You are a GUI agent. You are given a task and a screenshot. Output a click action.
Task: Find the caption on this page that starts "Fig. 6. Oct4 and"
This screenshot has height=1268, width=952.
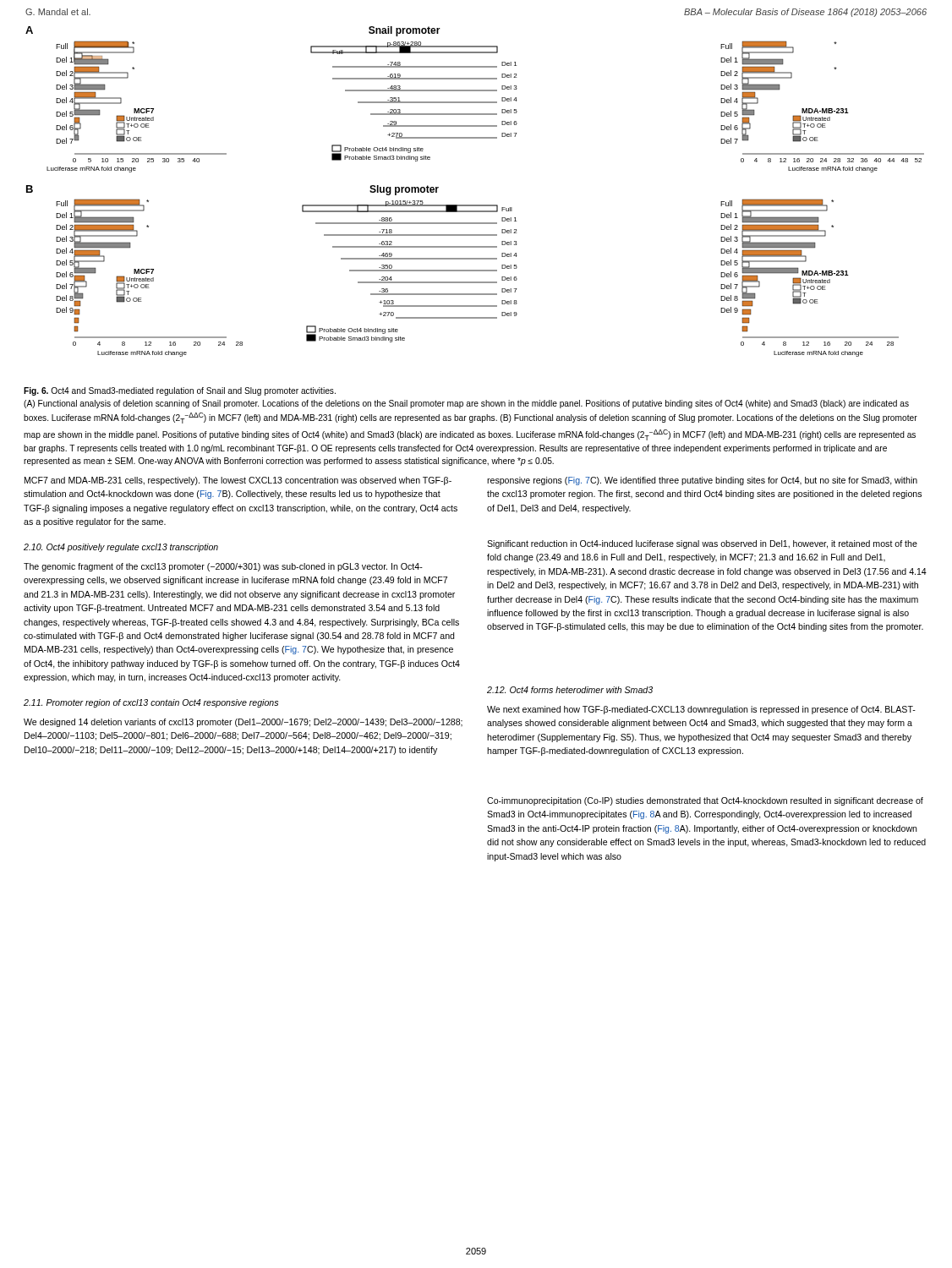point(470,426)
